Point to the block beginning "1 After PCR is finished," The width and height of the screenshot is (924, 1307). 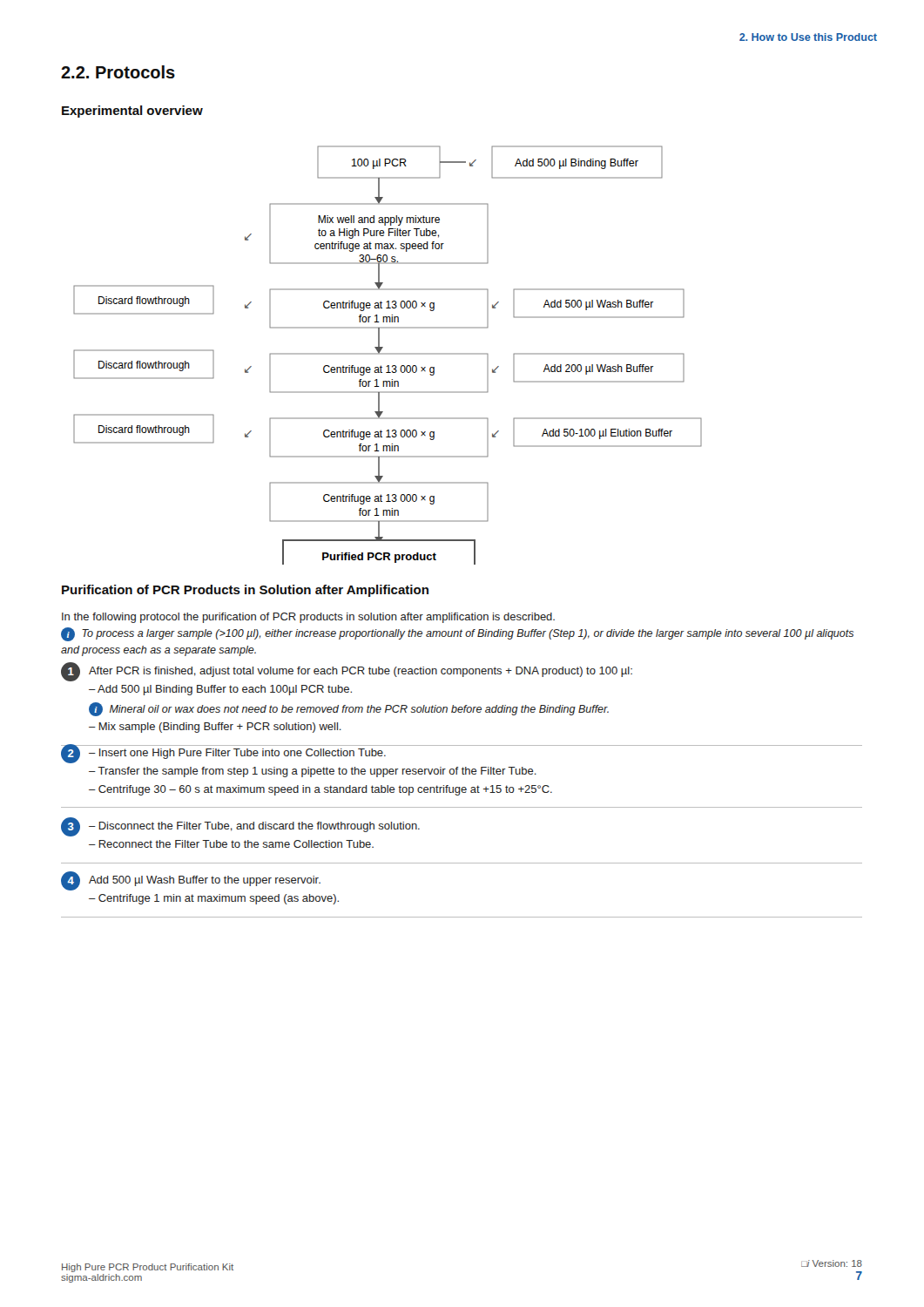(x=456, y=699)
